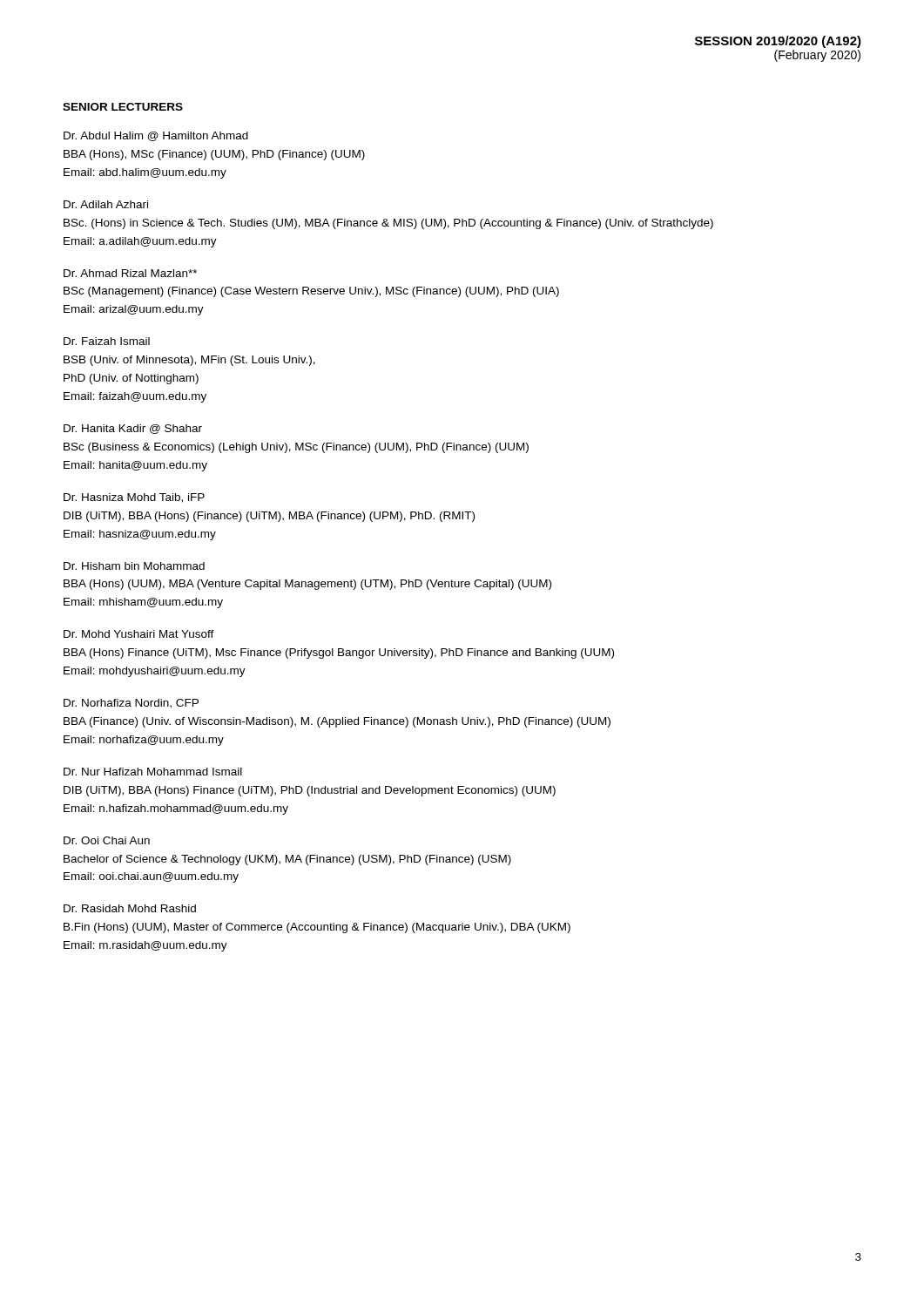
Task: Find the text block containing "Dr. Norhafiza Nordin, CFP BBA (Finance) (Univ."
Action: pyautogui.click(x=337, y=721)
